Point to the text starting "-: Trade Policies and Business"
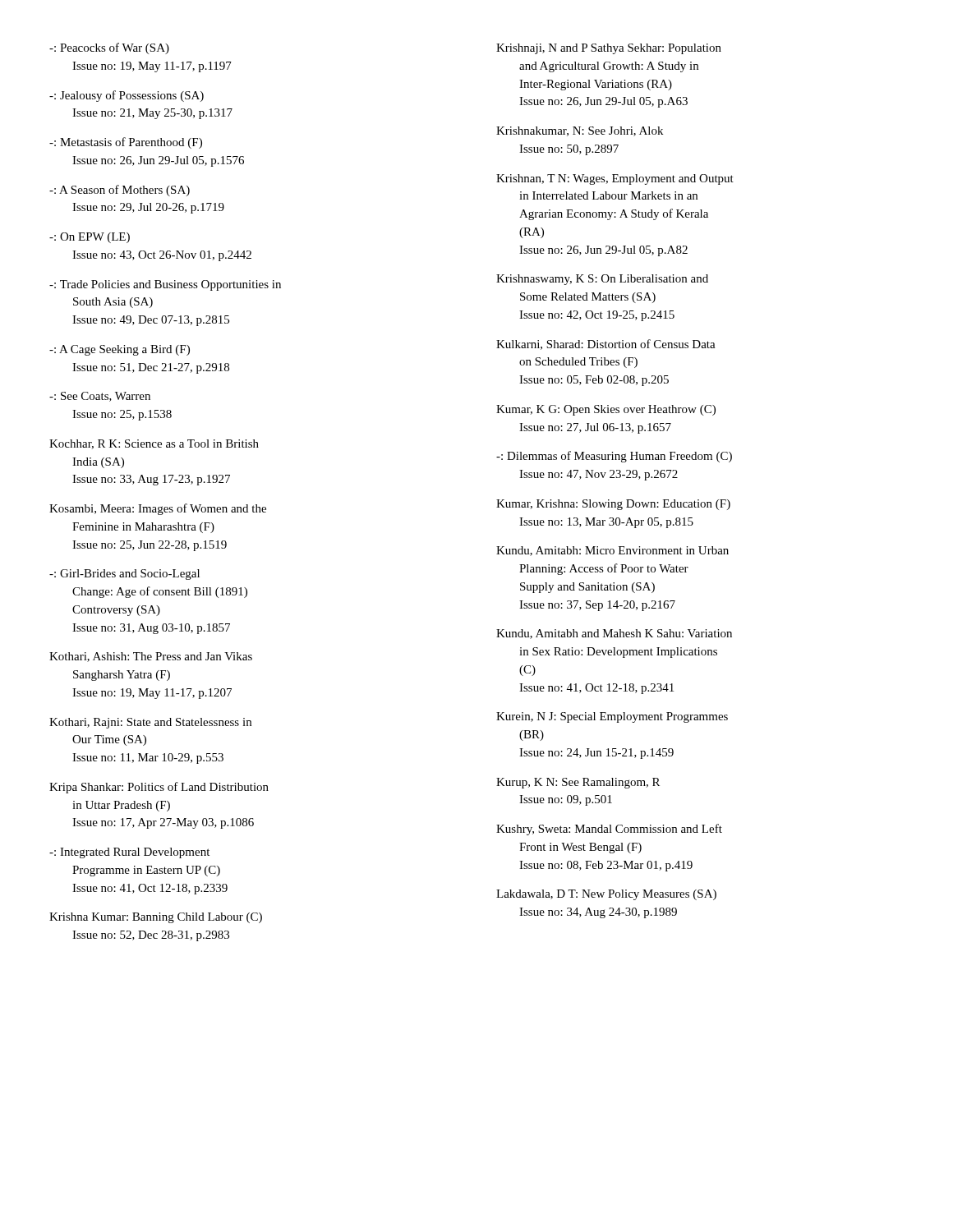The height and width of the screenshot is (1232, 953). pos(165,285)
